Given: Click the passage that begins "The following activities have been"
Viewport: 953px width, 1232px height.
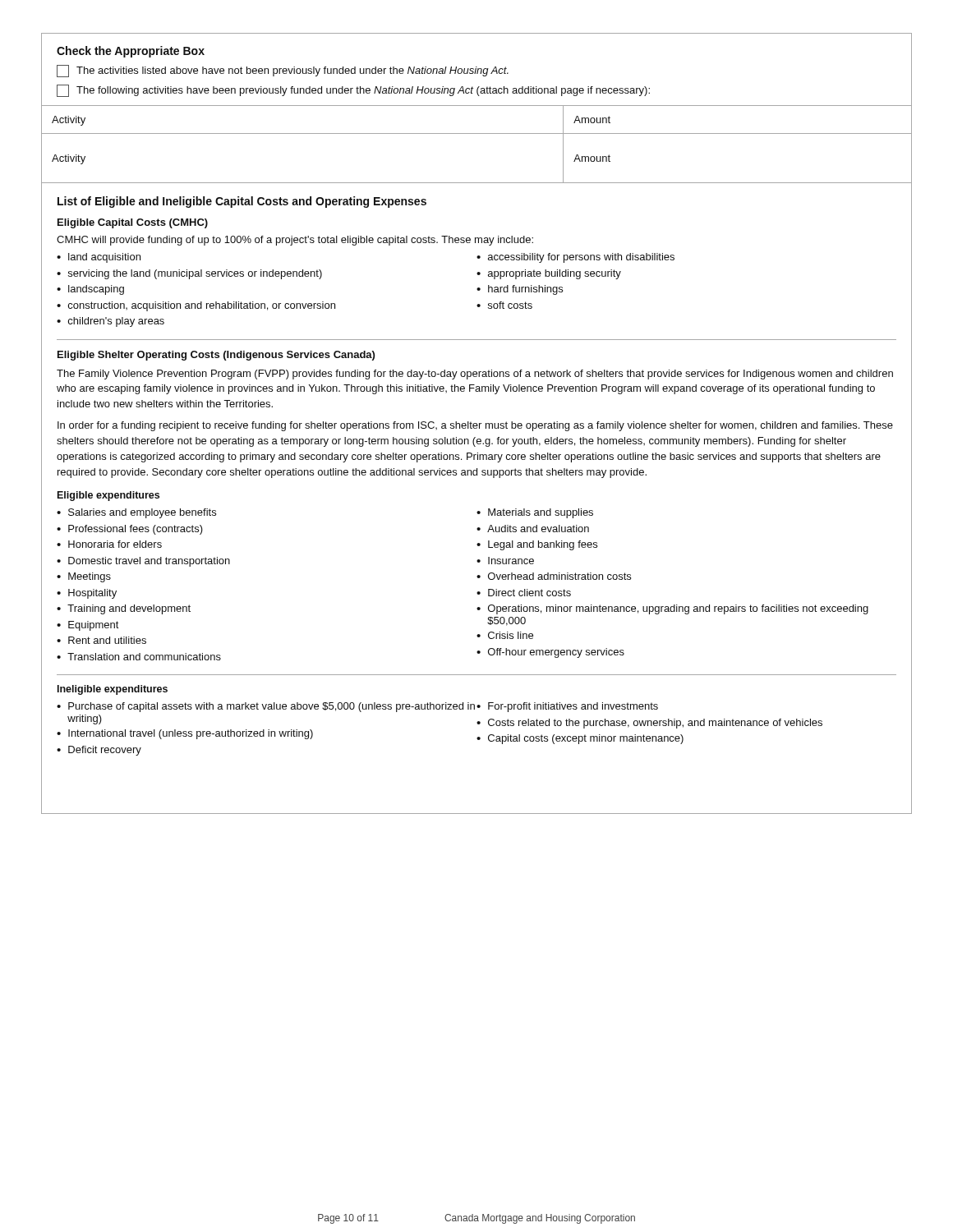Looking at the screenshot, I should (354, 90).
